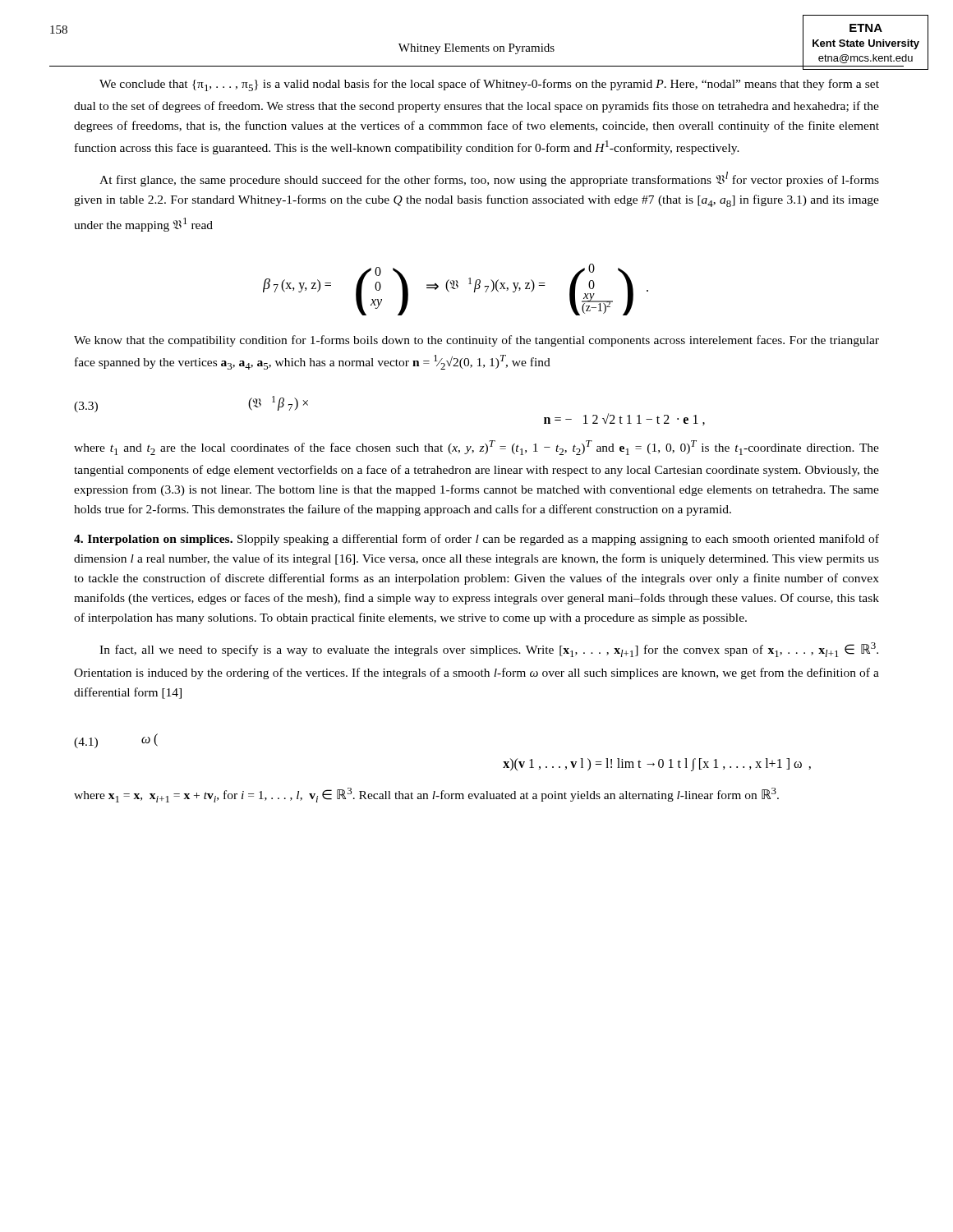Locate the block starting "4. Interpolation on simplices."
This screenshot has height=1232, width=953.
(476, 579)
